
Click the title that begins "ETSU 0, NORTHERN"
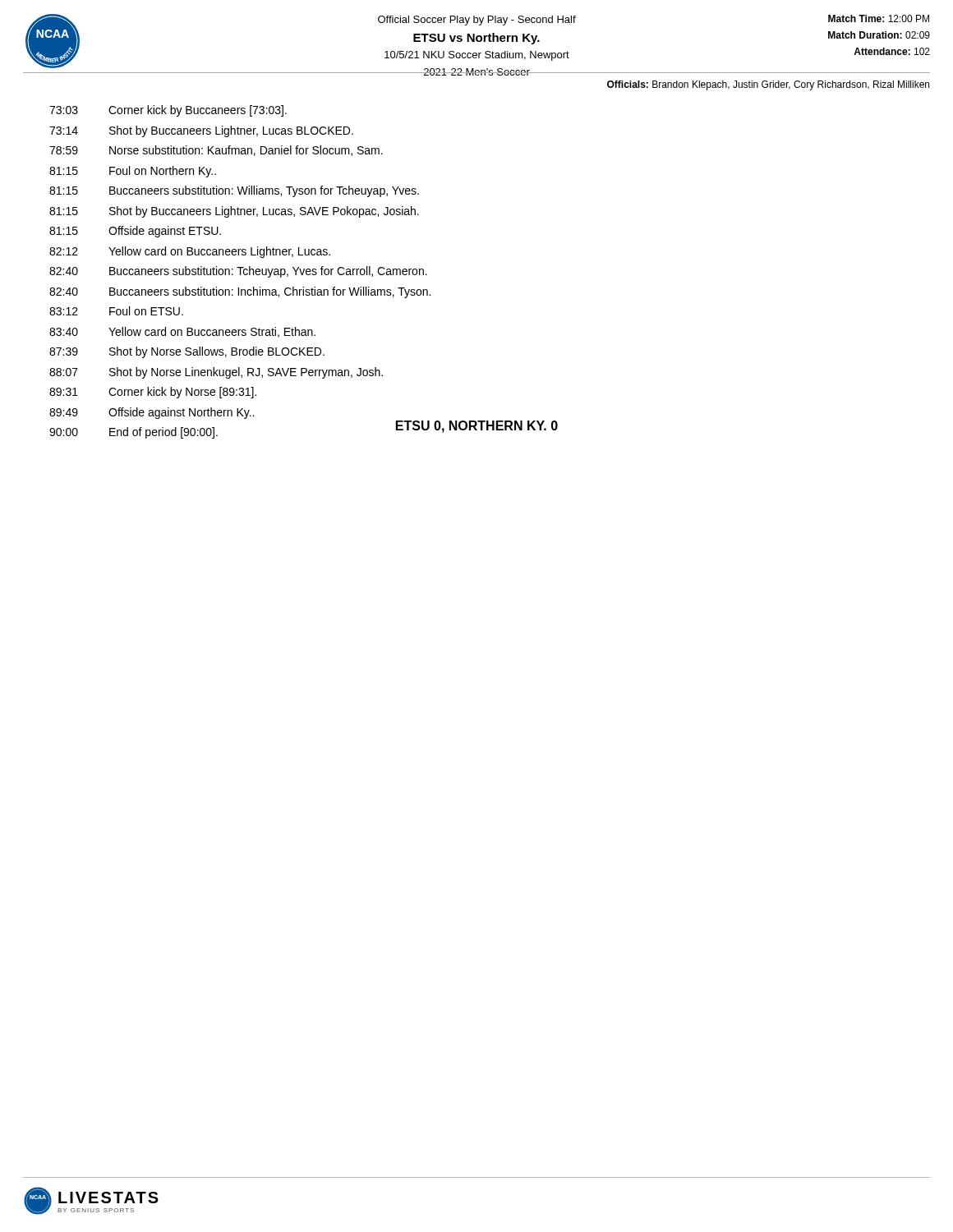tap(476, 426)
